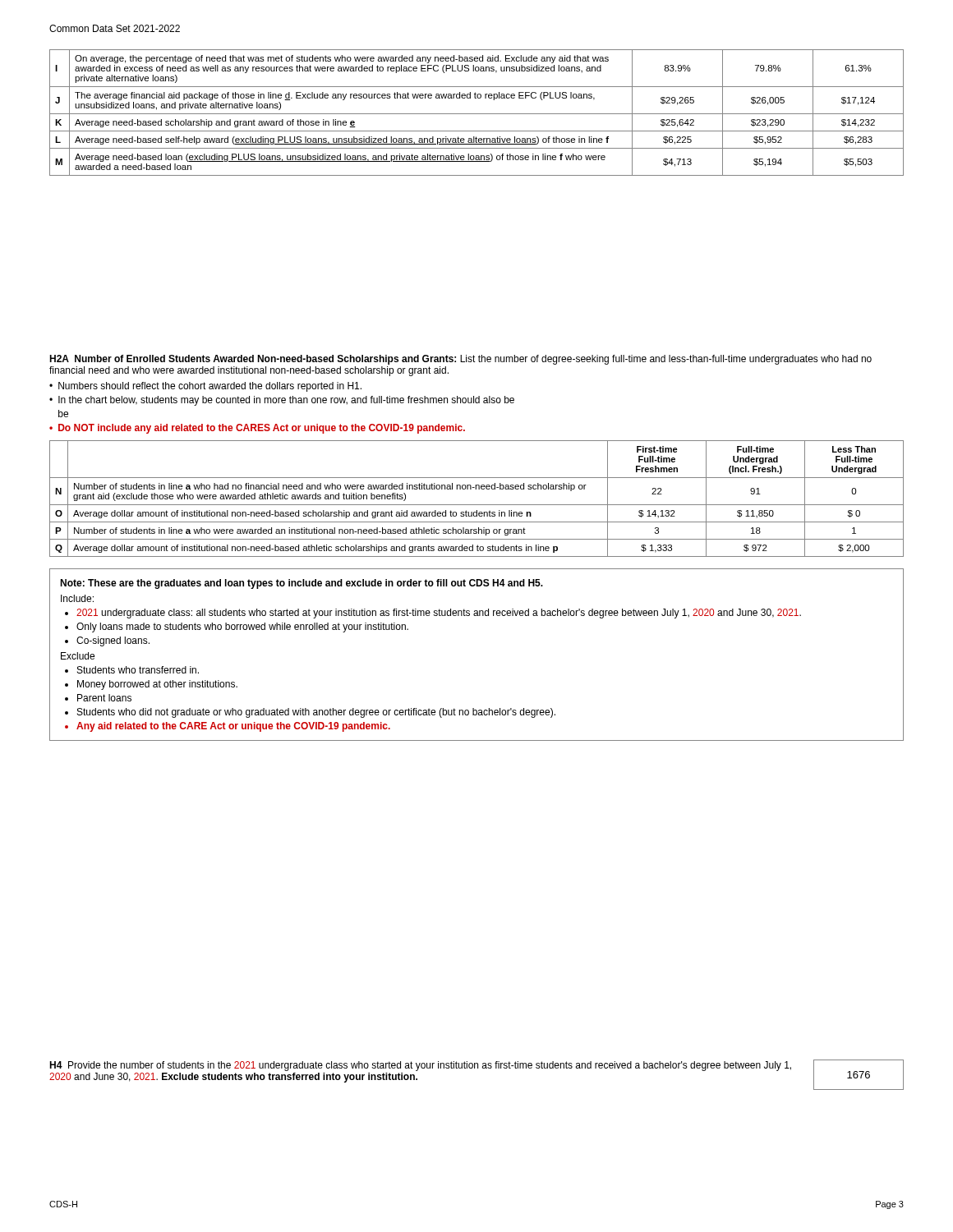The image size is (953, 1232).
Task: Find the table that mentions "Number of students in line"
Action: (476, 499)
